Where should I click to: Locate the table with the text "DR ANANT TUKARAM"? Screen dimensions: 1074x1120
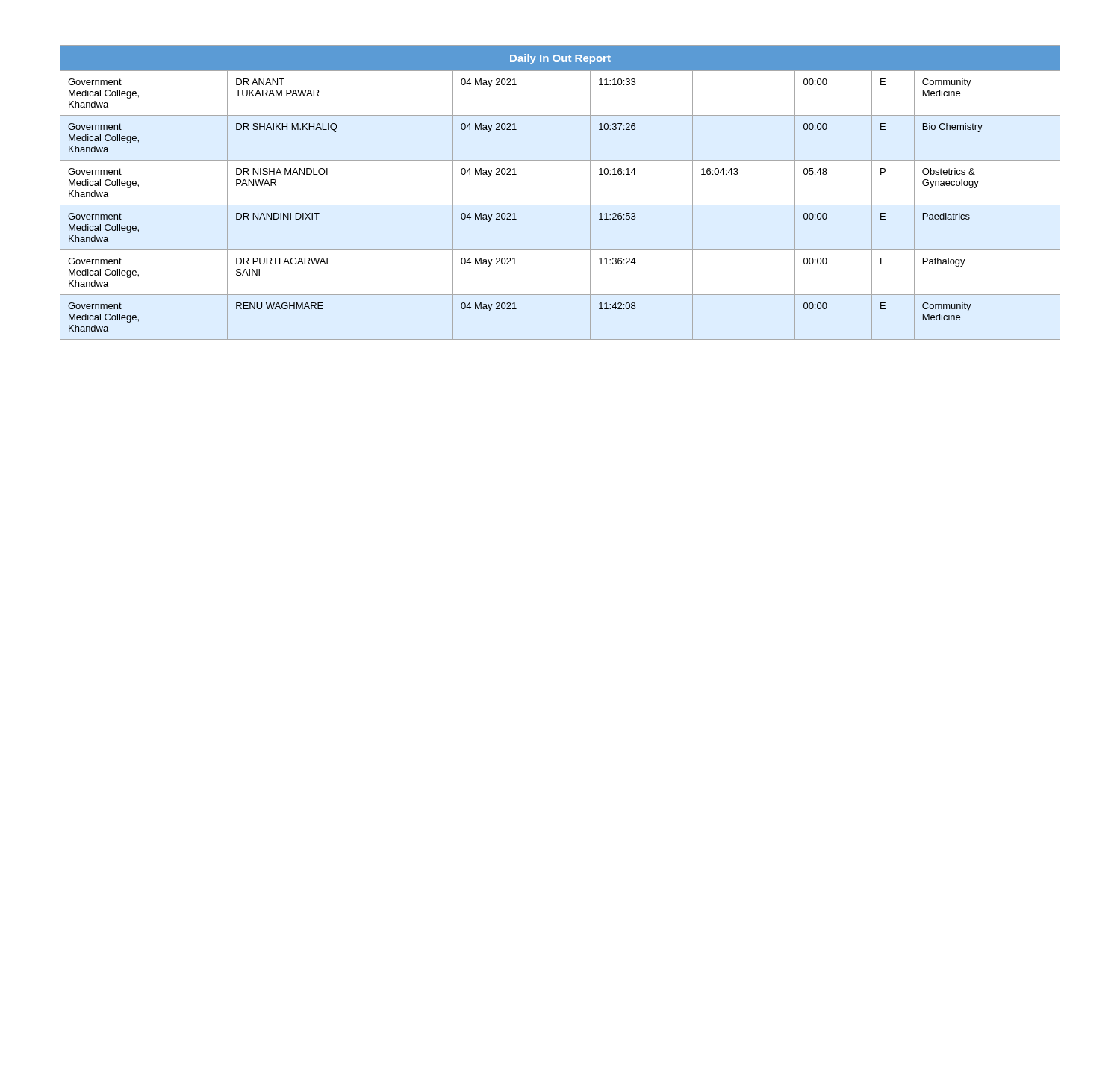560,192
